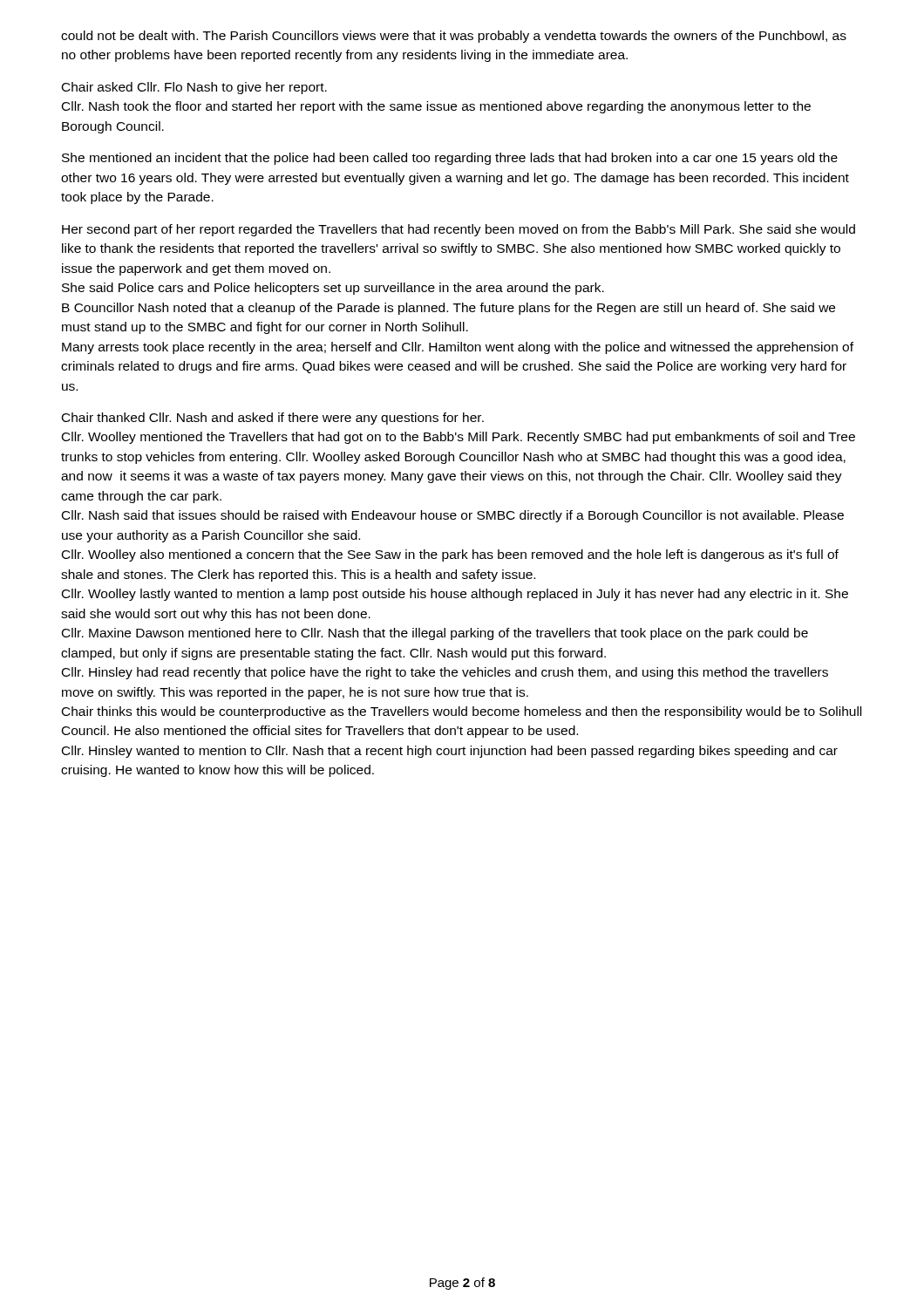Click on the element starting "She mentioned an incident that the police"
This screenshot has height=1308, width=924.
pos(455,177)
